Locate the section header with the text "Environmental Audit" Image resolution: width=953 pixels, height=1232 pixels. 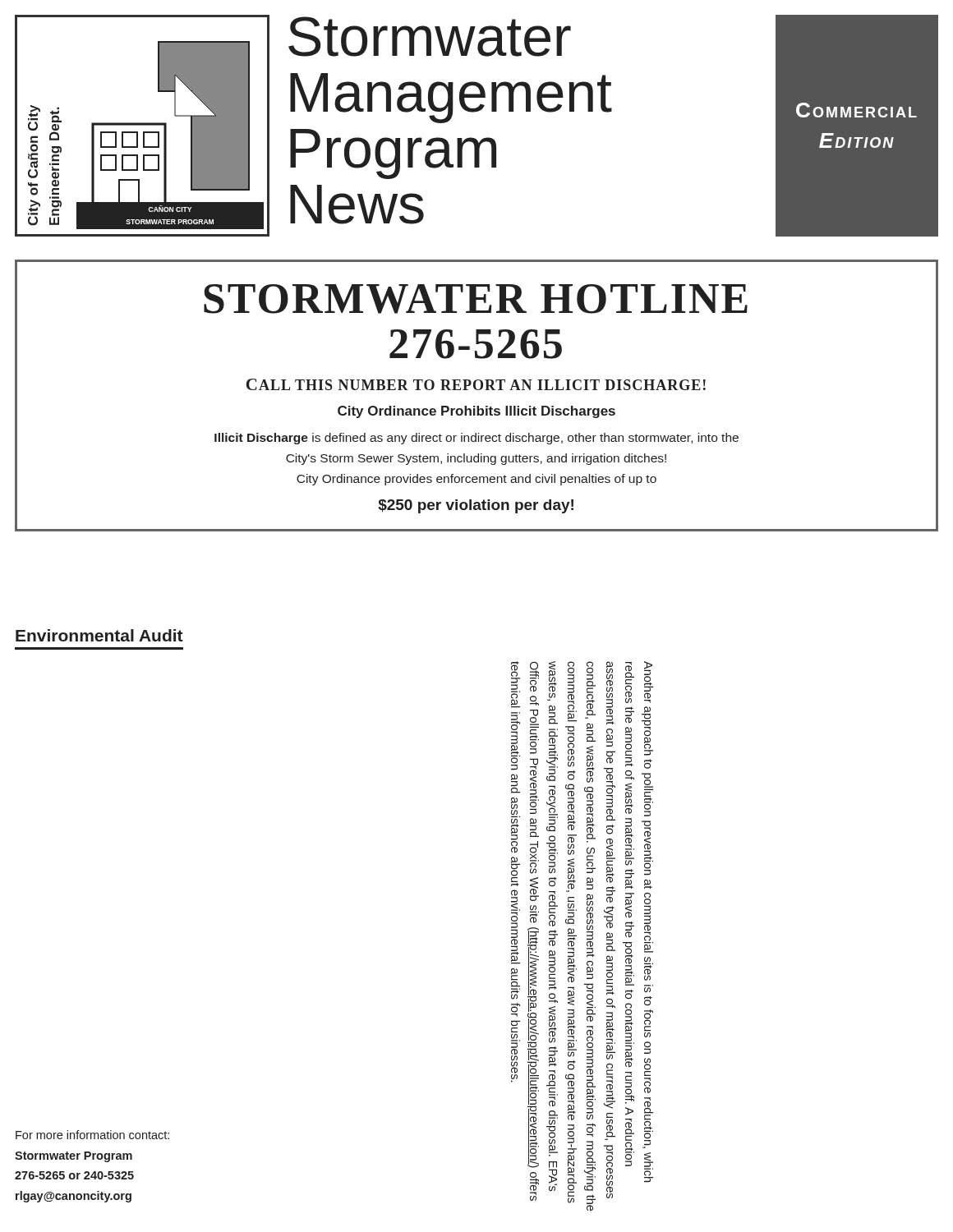coord(99,638)
